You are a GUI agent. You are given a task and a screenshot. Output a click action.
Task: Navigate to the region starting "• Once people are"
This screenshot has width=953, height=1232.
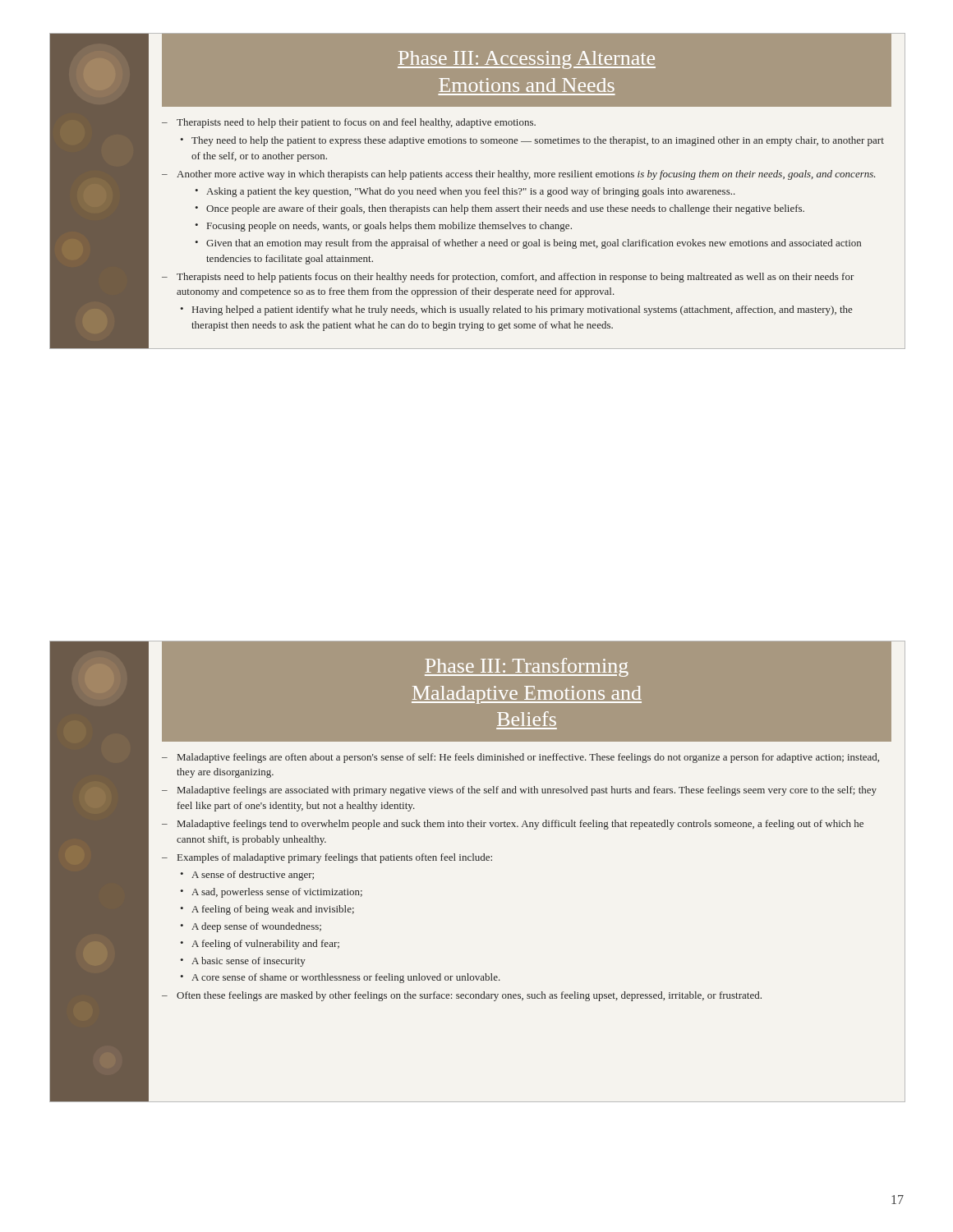pos(543,209)
